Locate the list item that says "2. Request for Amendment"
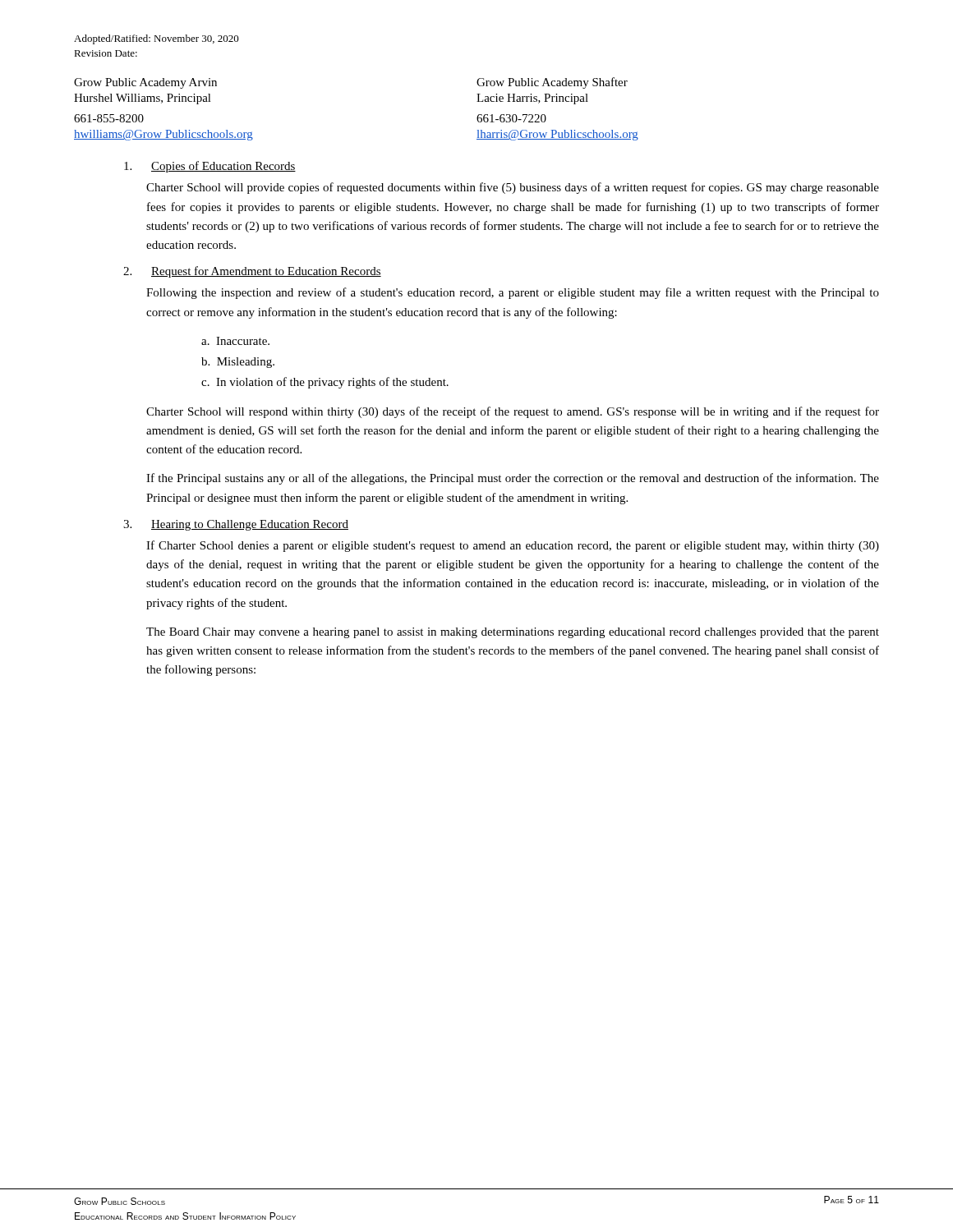Screen dimensions: 1232x953 point(252,272)
